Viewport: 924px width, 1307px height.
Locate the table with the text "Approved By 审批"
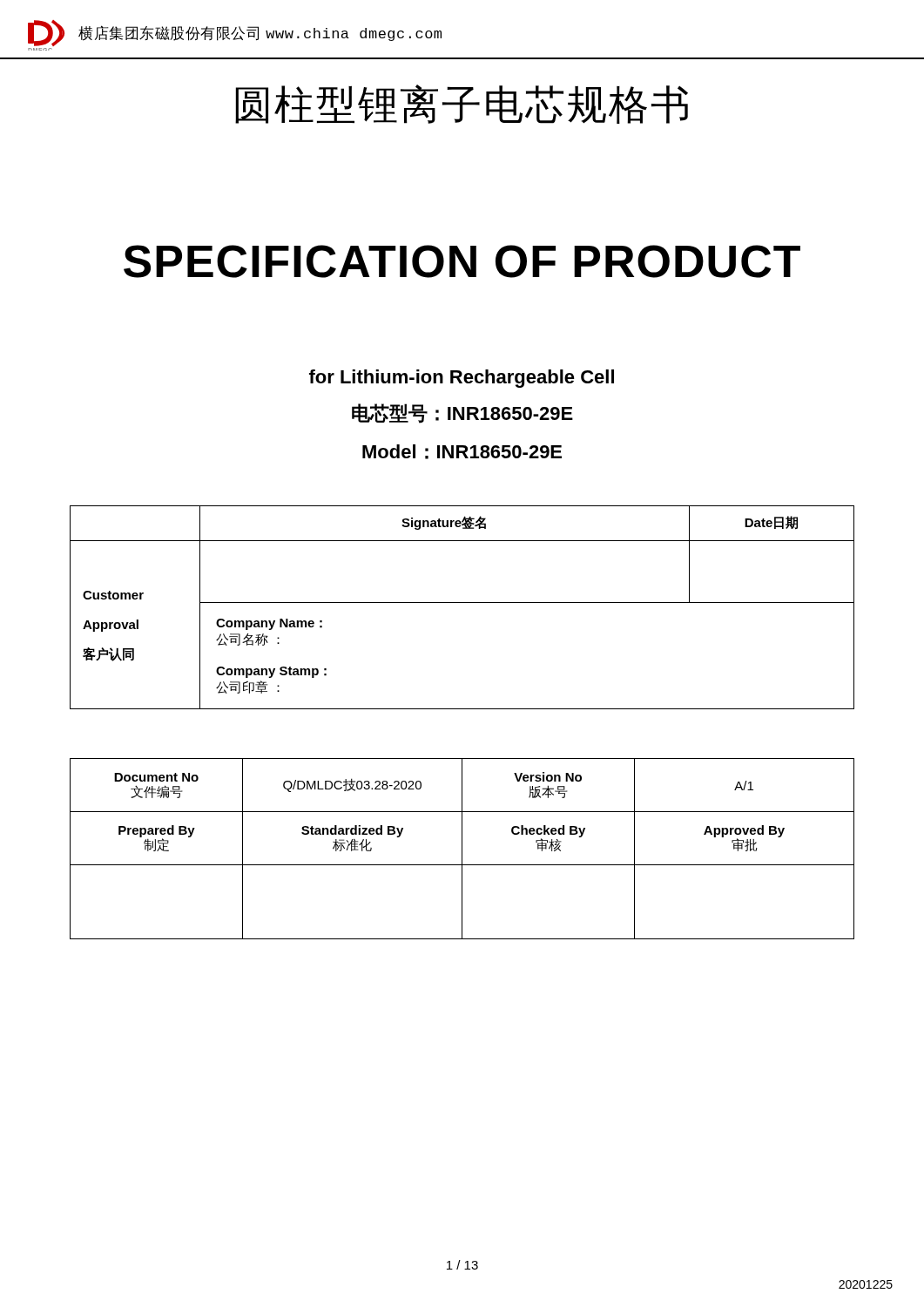pos(462,849)
